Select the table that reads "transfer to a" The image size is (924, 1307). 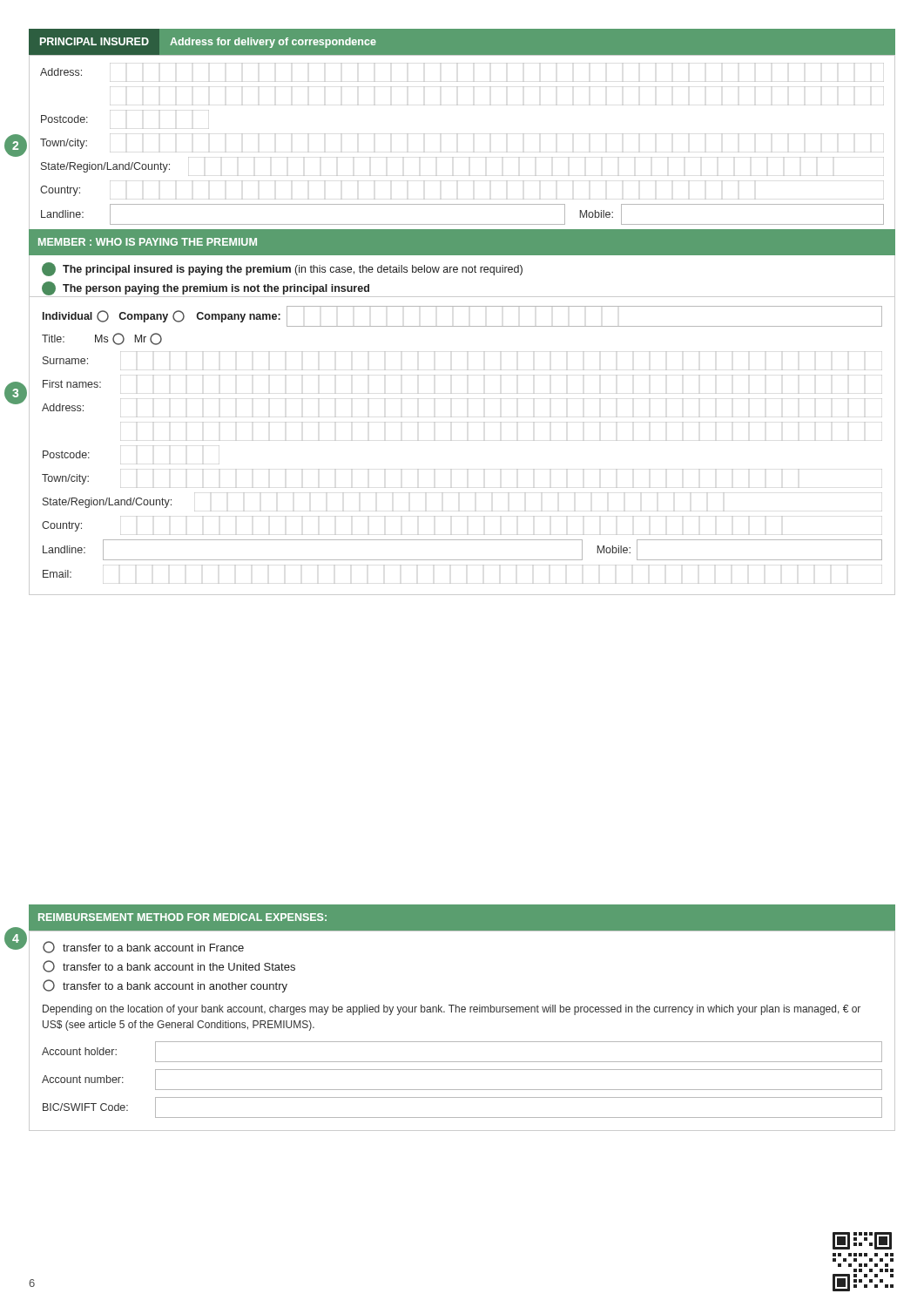tap(462, 1031)
